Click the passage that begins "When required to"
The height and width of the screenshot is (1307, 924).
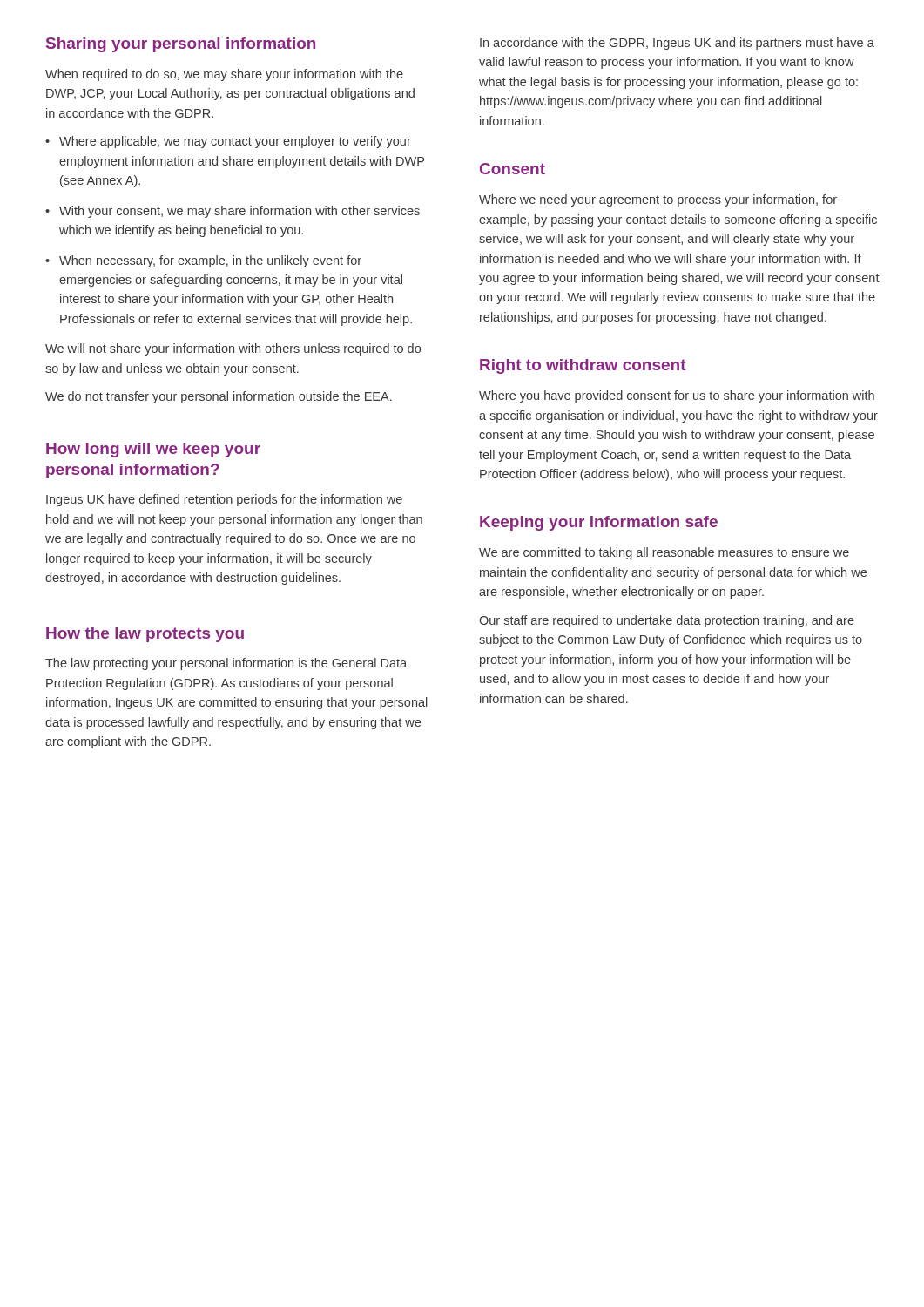tap(237, 94)
